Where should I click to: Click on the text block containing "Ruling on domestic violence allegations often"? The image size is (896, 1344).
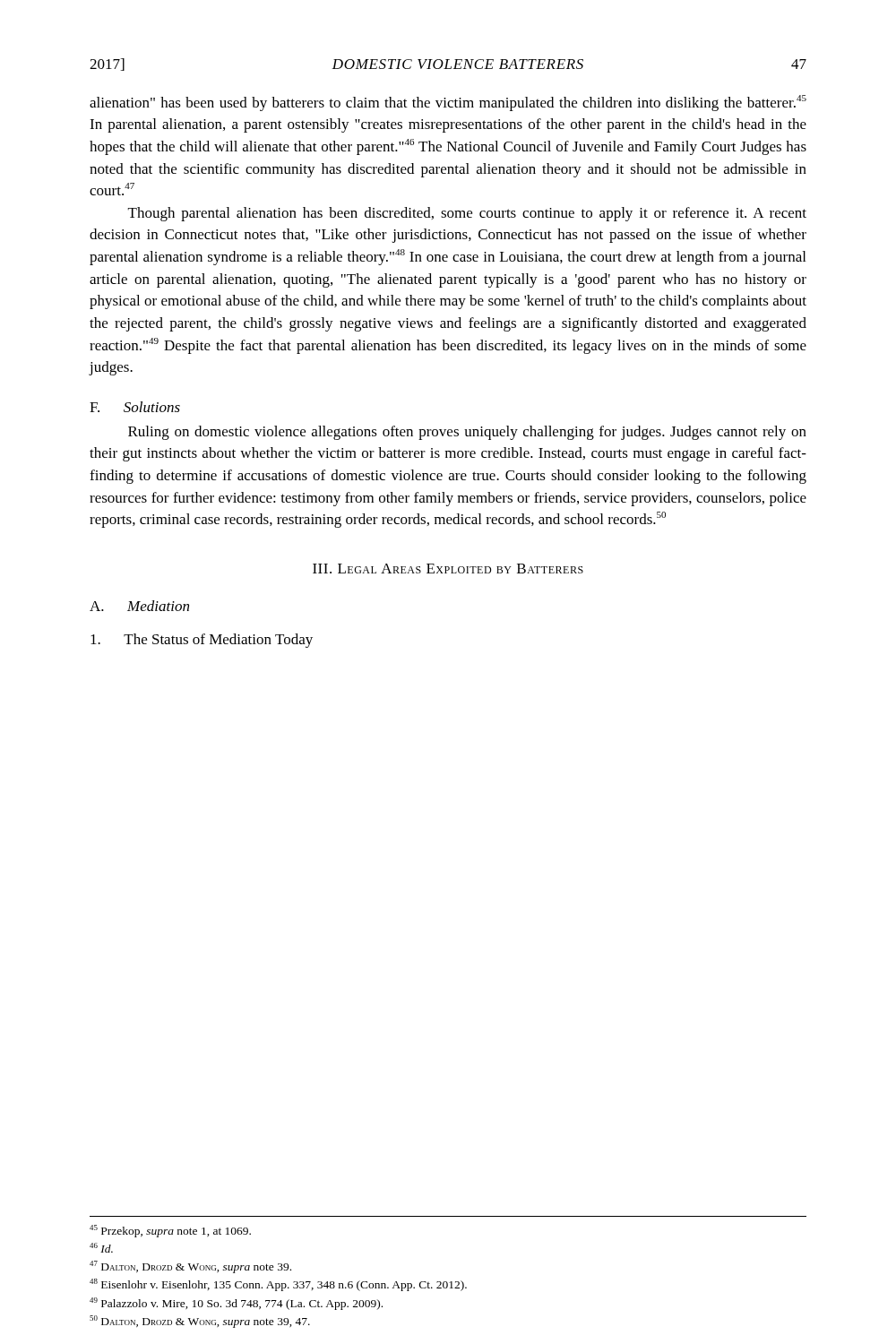point(448,475)
